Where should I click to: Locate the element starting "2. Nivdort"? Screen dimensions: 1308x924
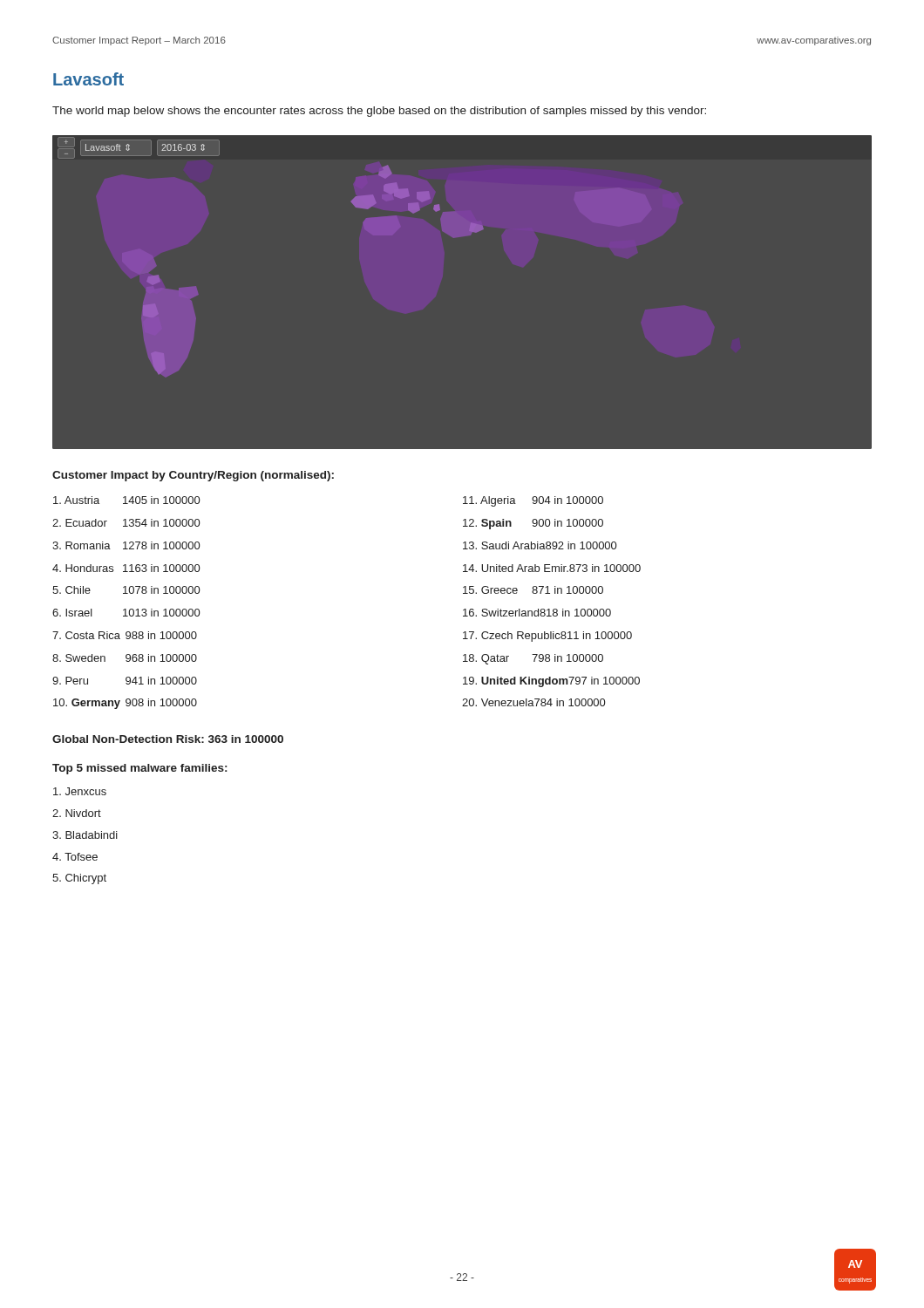tap(77, 813)
